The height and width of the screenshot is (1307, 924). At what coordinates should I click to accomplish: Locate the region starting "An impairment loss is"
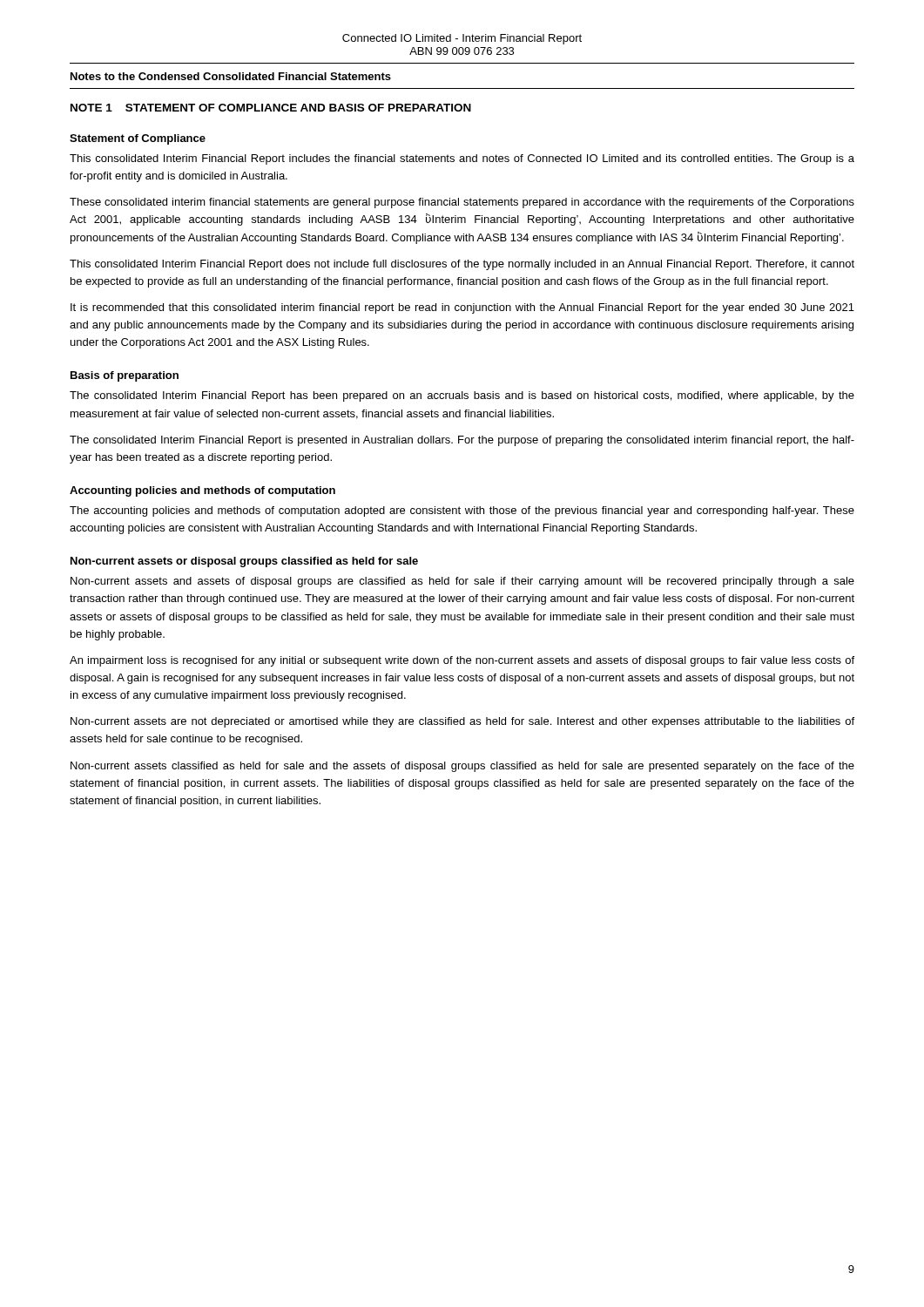tap(462, 677)
